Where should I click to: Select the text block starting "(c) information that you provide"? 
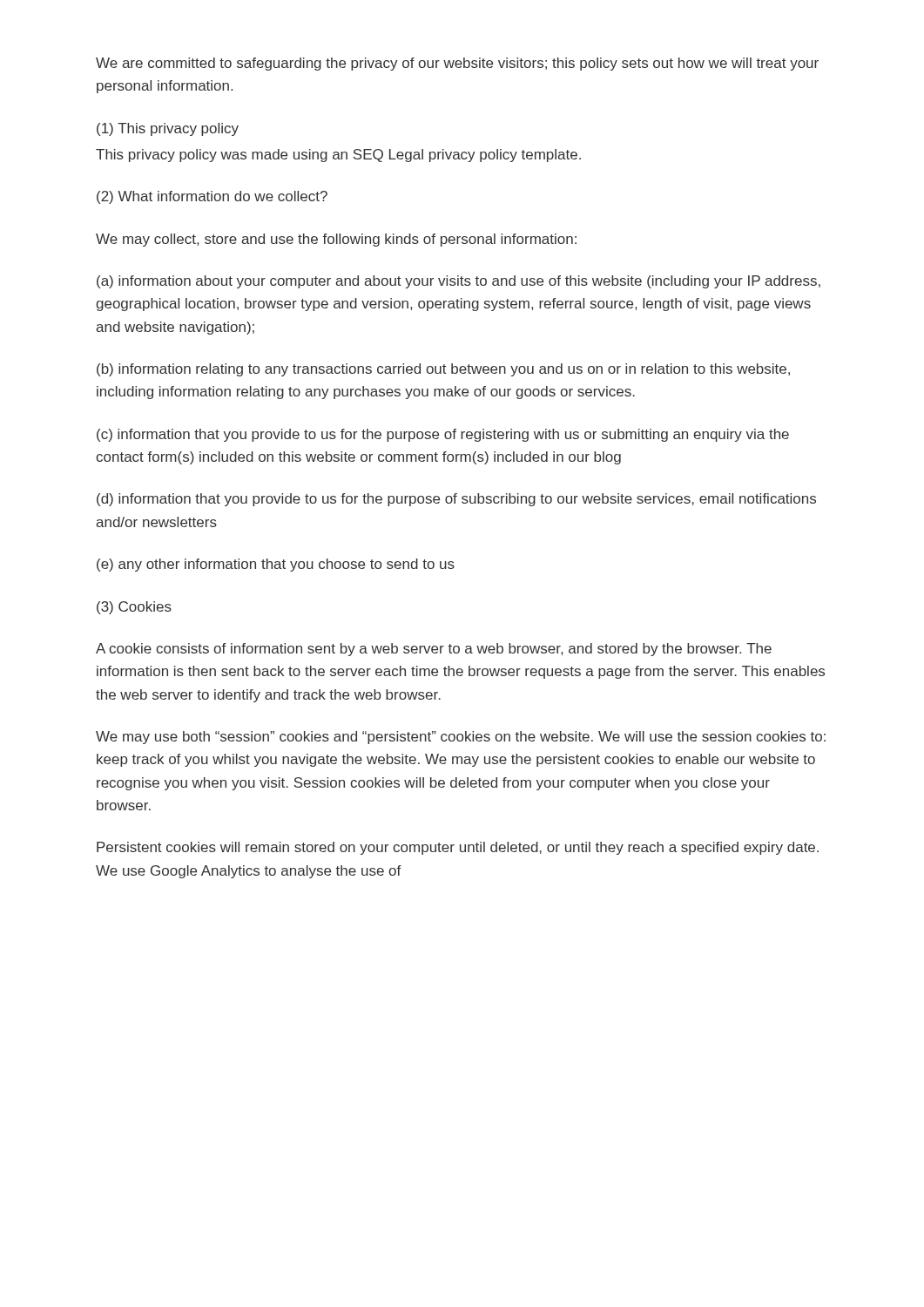point(443,446)
